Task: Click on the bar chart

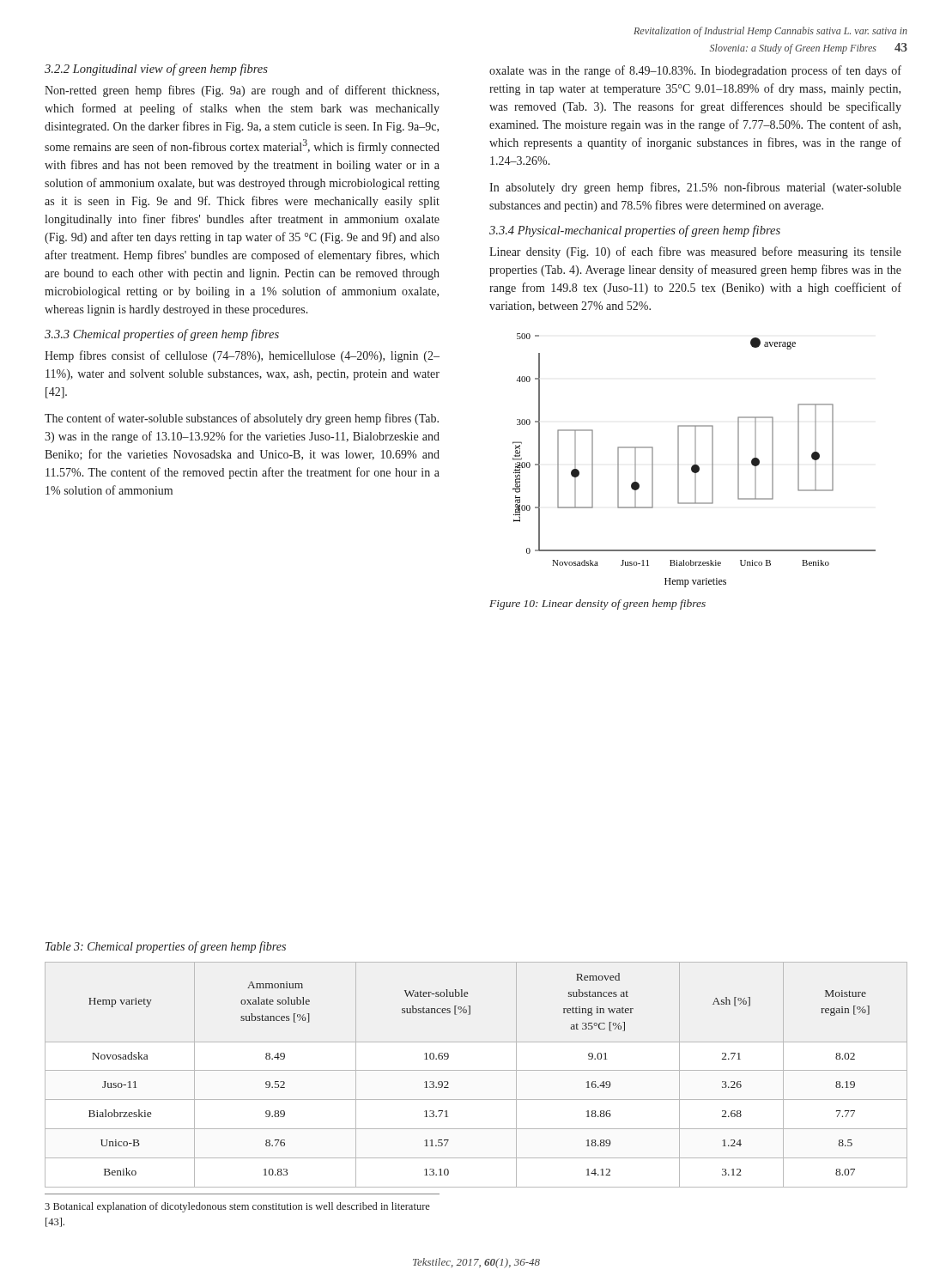Action: [695, 460]
